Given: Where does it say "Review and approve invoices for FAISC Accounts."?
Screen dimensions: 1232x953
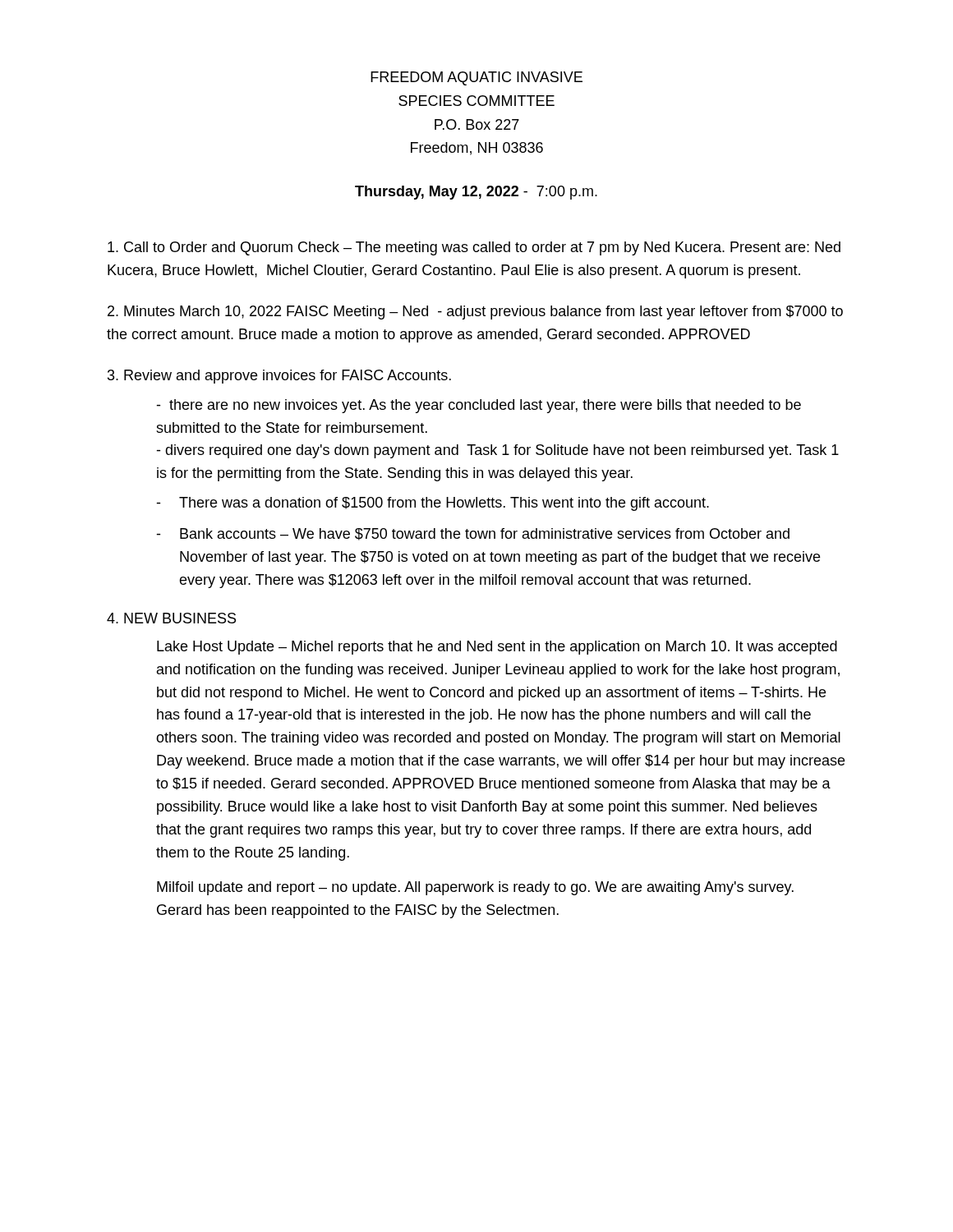Looking at the screenshot, I should pos(279,375).
